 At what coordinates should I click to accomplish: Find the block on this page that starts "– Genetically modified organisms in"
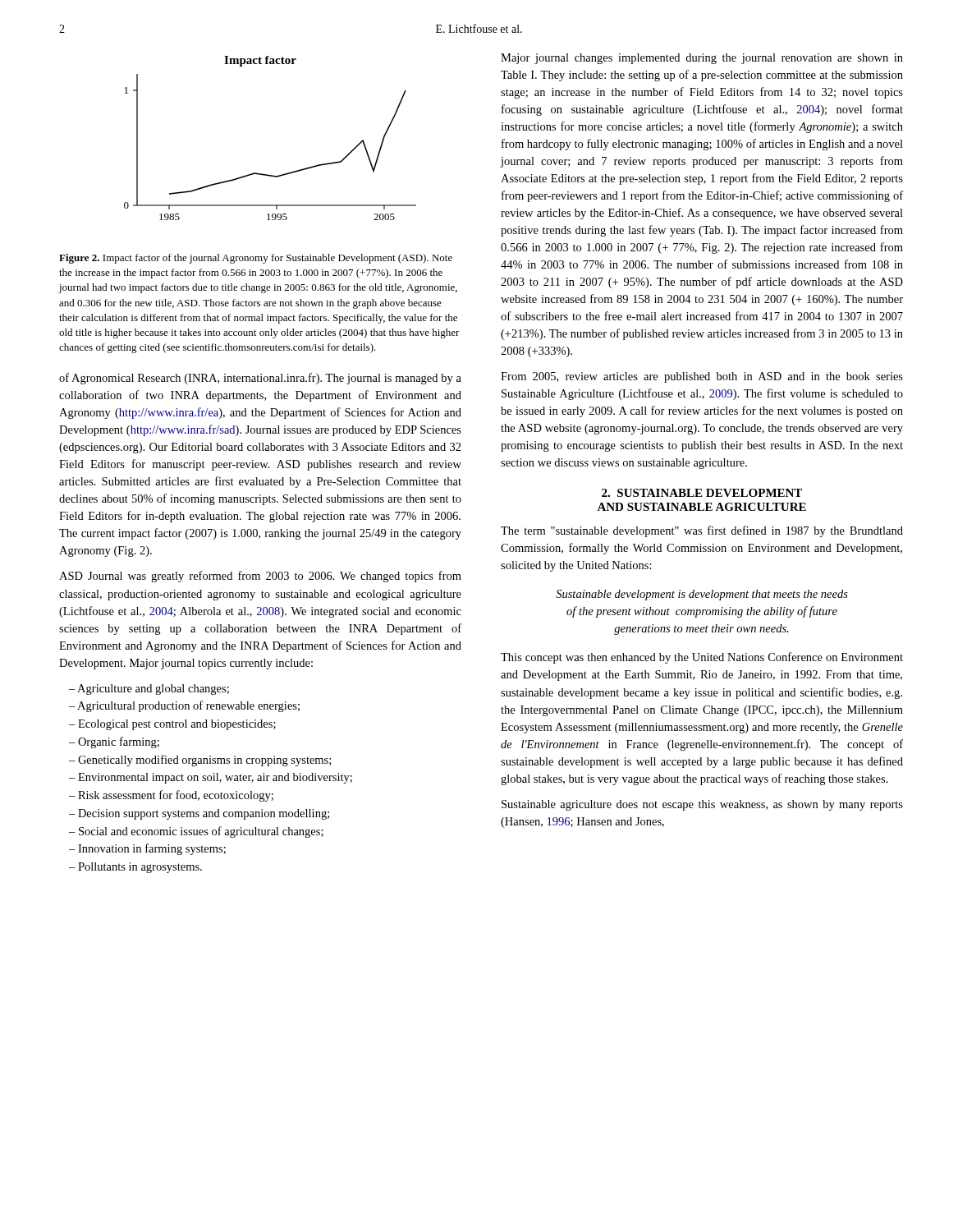click(200, 759)
